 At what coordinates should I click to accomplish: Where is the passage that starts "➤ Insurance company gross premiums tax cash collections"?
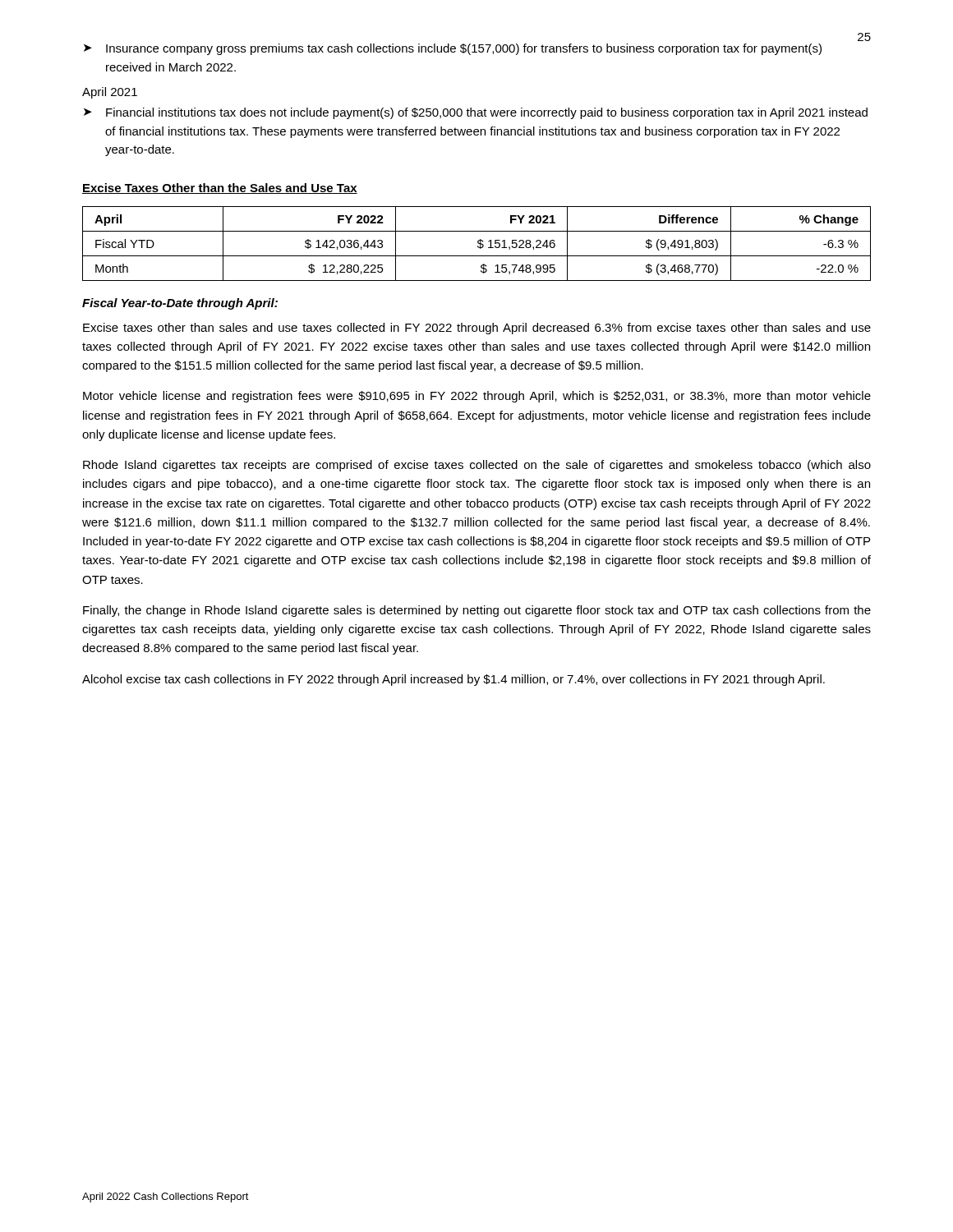point(476,58)
